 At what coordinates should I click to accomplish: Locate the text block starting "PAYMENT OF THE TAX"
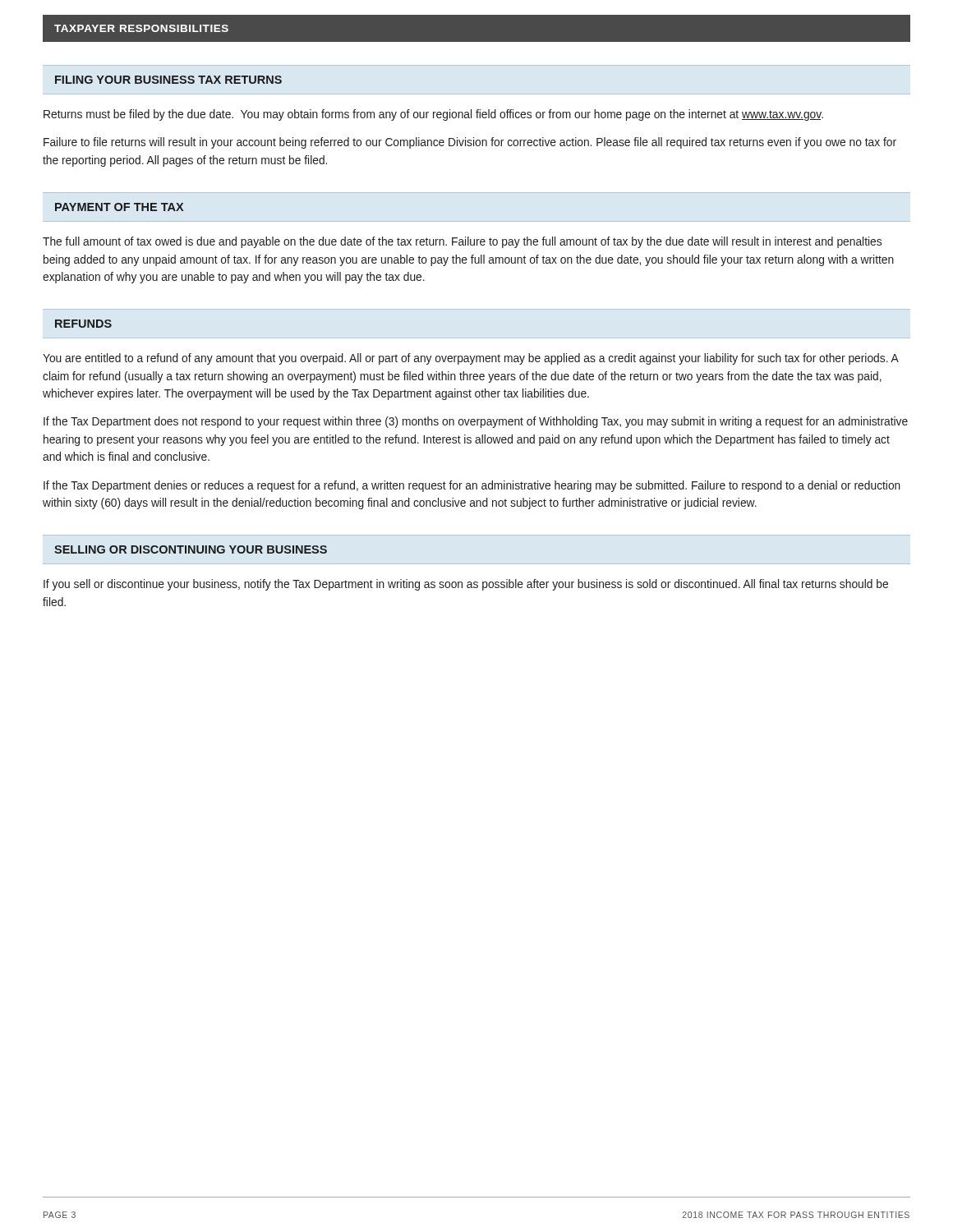pyautogui.click(x=119, y=207)
